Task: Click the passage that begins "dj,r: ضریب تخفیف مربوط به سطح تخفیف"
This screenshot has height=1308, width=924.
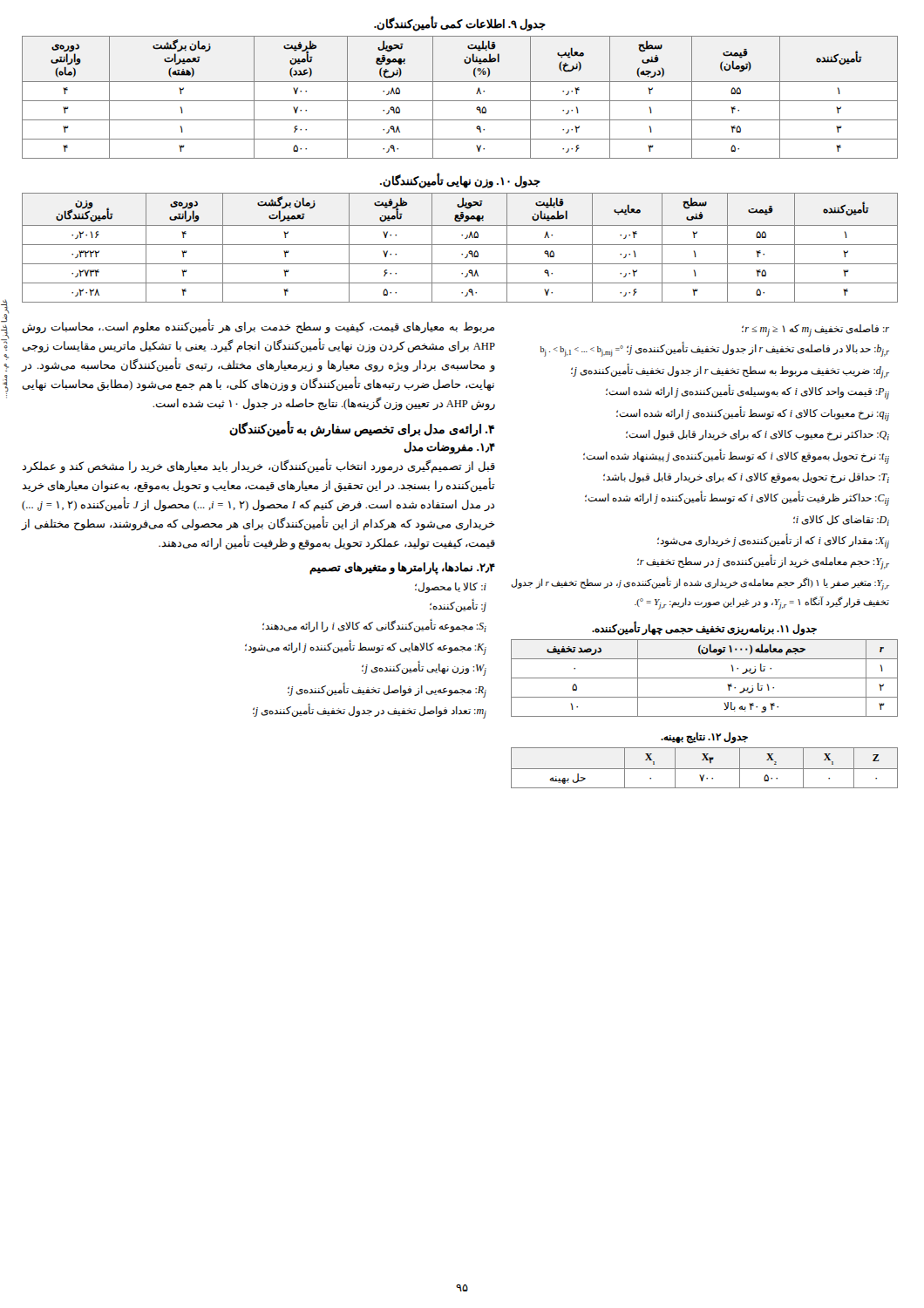Action: click(x=730, y=372)
